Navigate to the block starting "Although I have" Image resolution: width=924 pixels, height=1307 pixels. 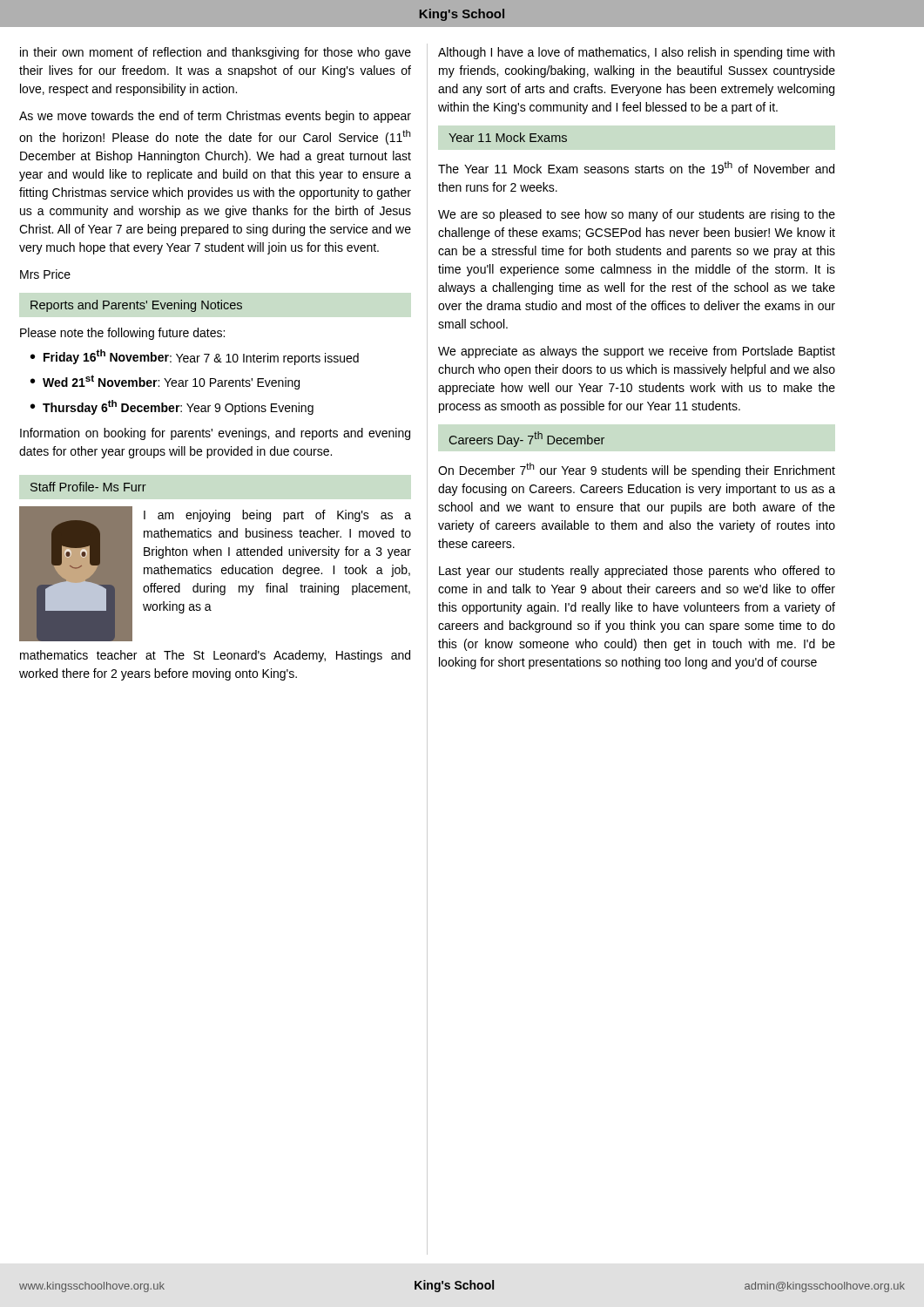[637, 80]
